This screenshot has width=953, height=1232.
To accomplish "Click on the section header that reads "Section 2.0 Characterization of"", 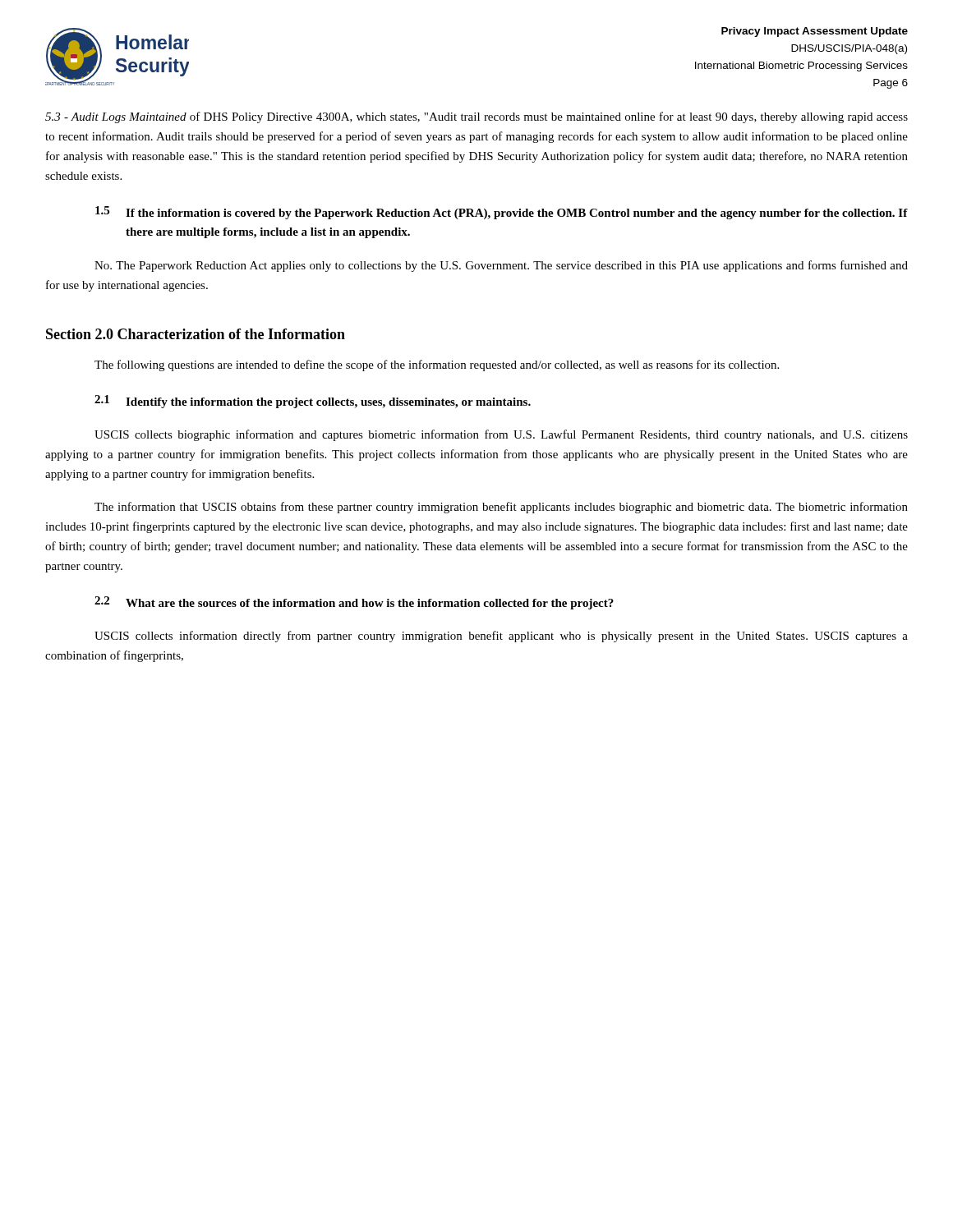I will point(195,334).
